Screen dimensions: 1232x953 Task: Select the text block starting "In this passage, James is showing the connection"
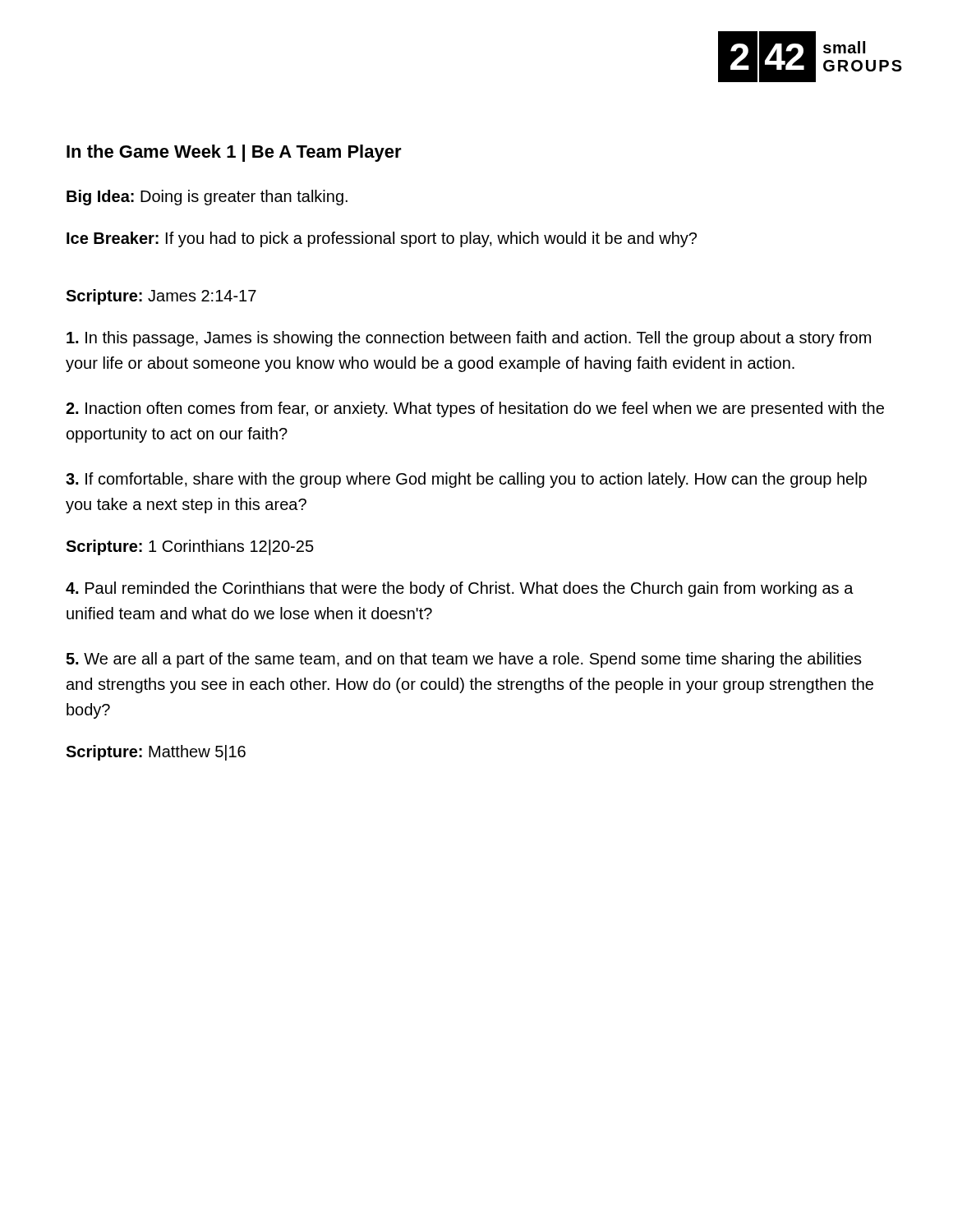pyautogui.click(x=476, y=351)
